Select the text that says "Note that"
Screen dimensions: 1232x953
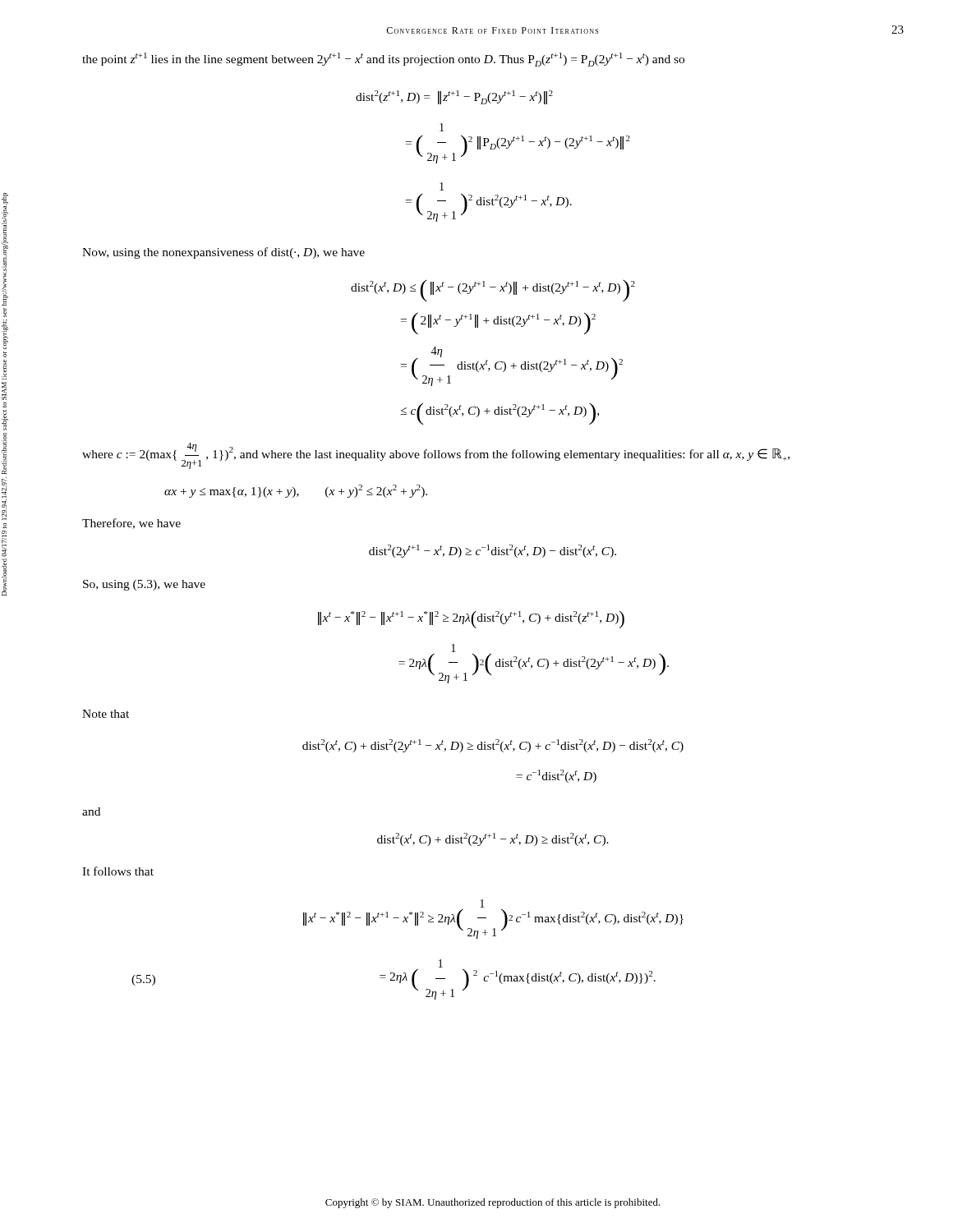(106, 714)
